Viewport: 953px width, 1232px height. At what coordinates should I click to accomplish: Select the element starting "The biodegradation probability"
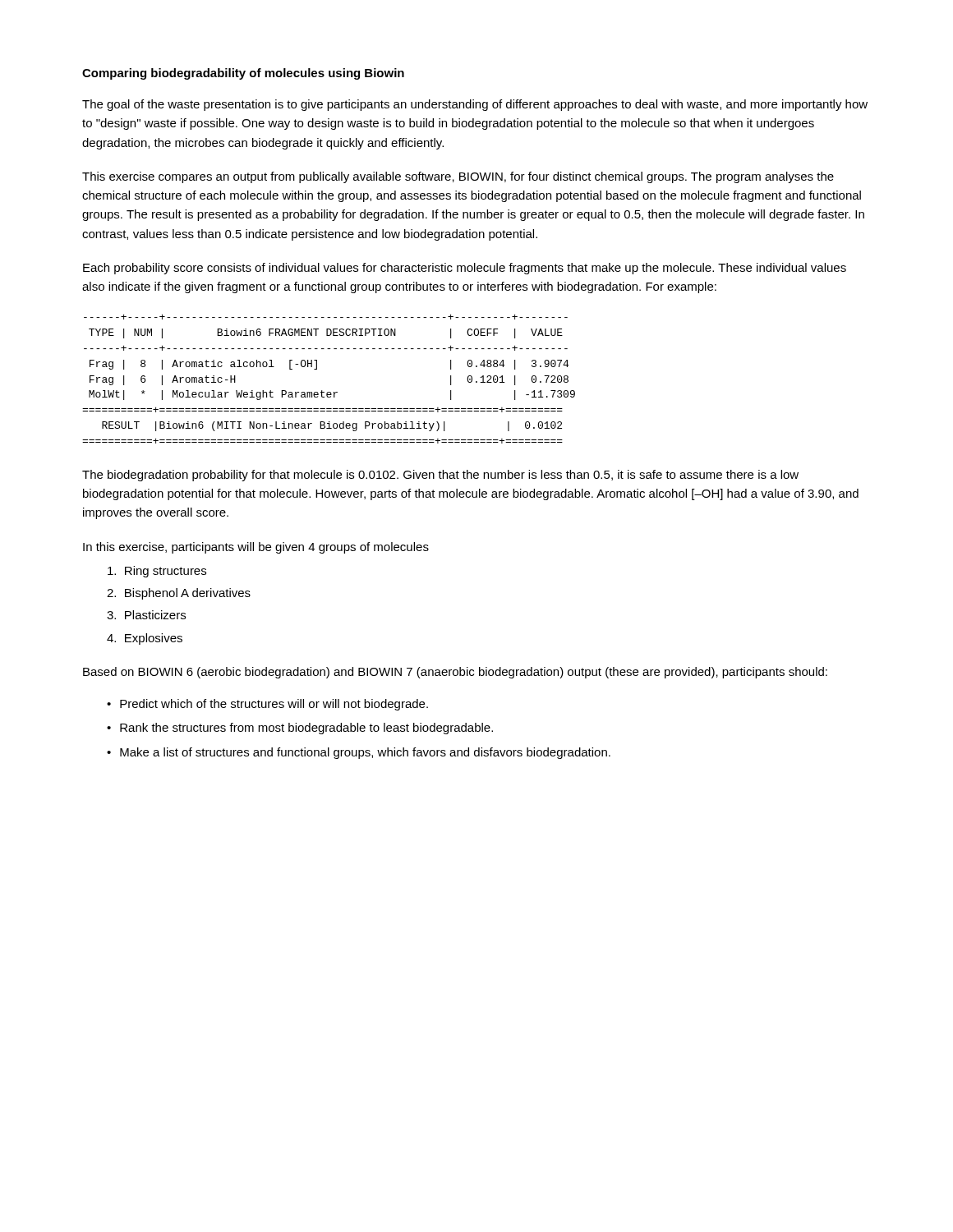click(x=471, y=493)
